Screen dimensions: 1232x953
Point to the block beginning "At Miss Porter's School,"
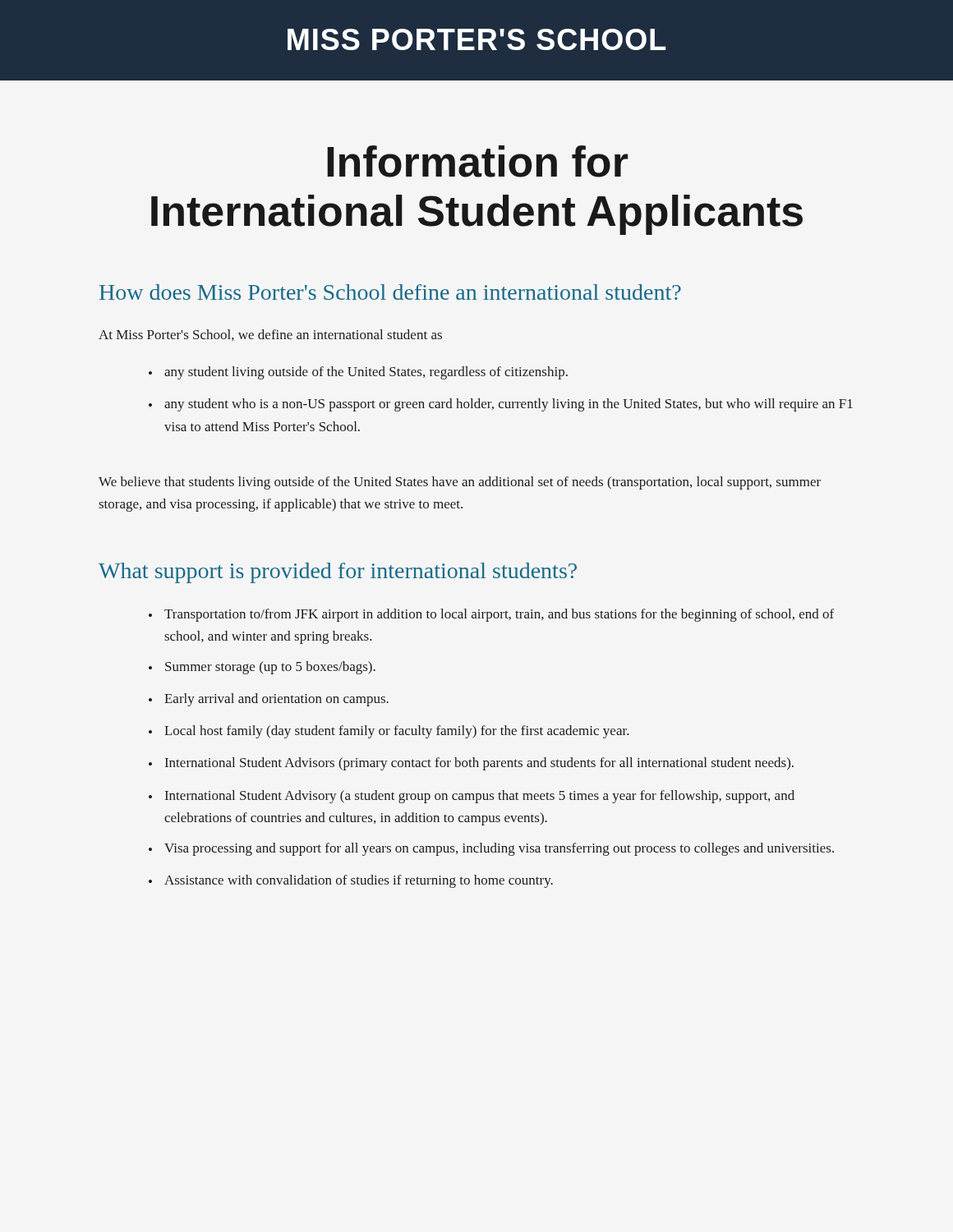tap(271, 335)
